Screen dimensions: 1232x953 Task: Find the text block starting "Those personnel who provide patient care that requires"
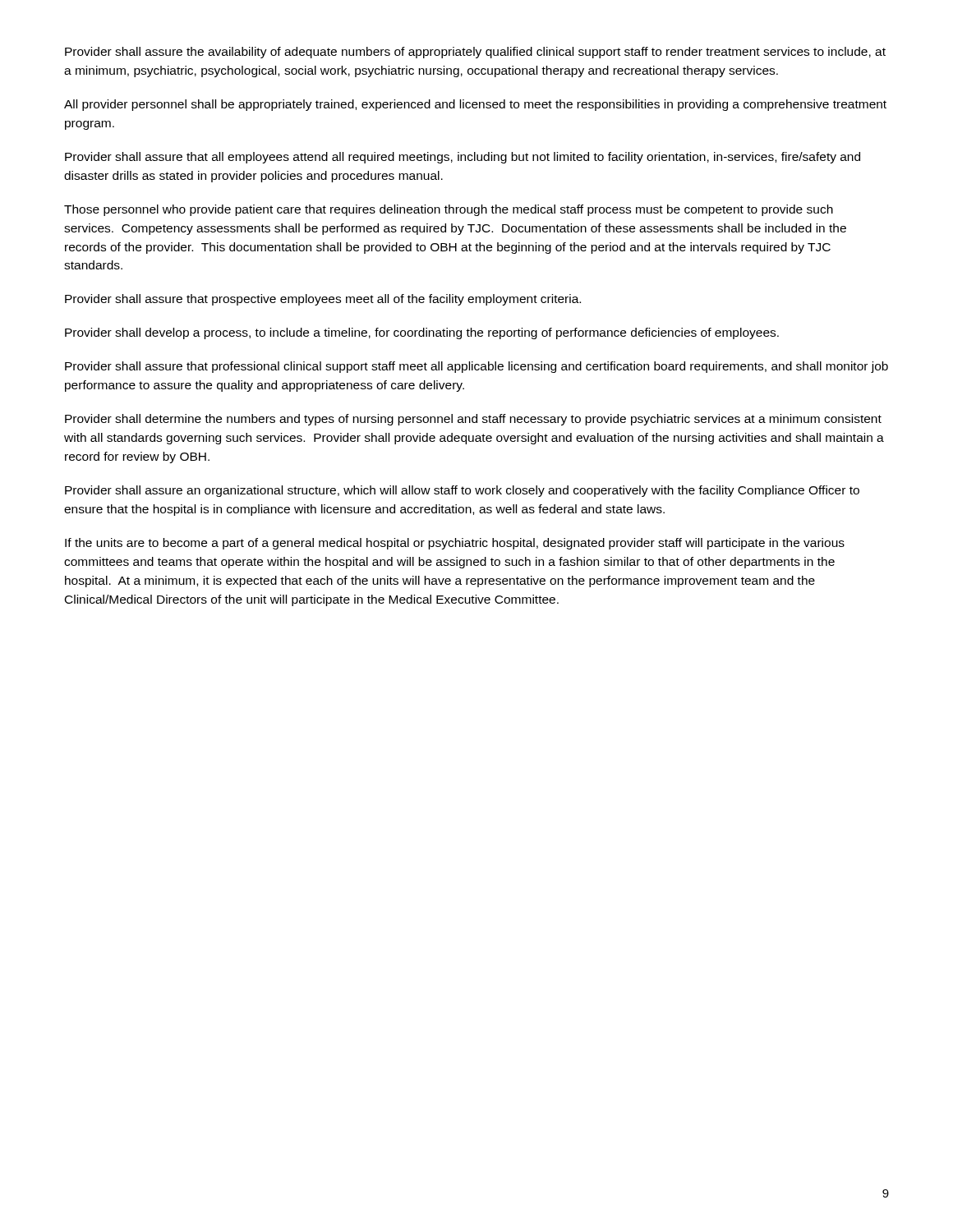point(455,237)
